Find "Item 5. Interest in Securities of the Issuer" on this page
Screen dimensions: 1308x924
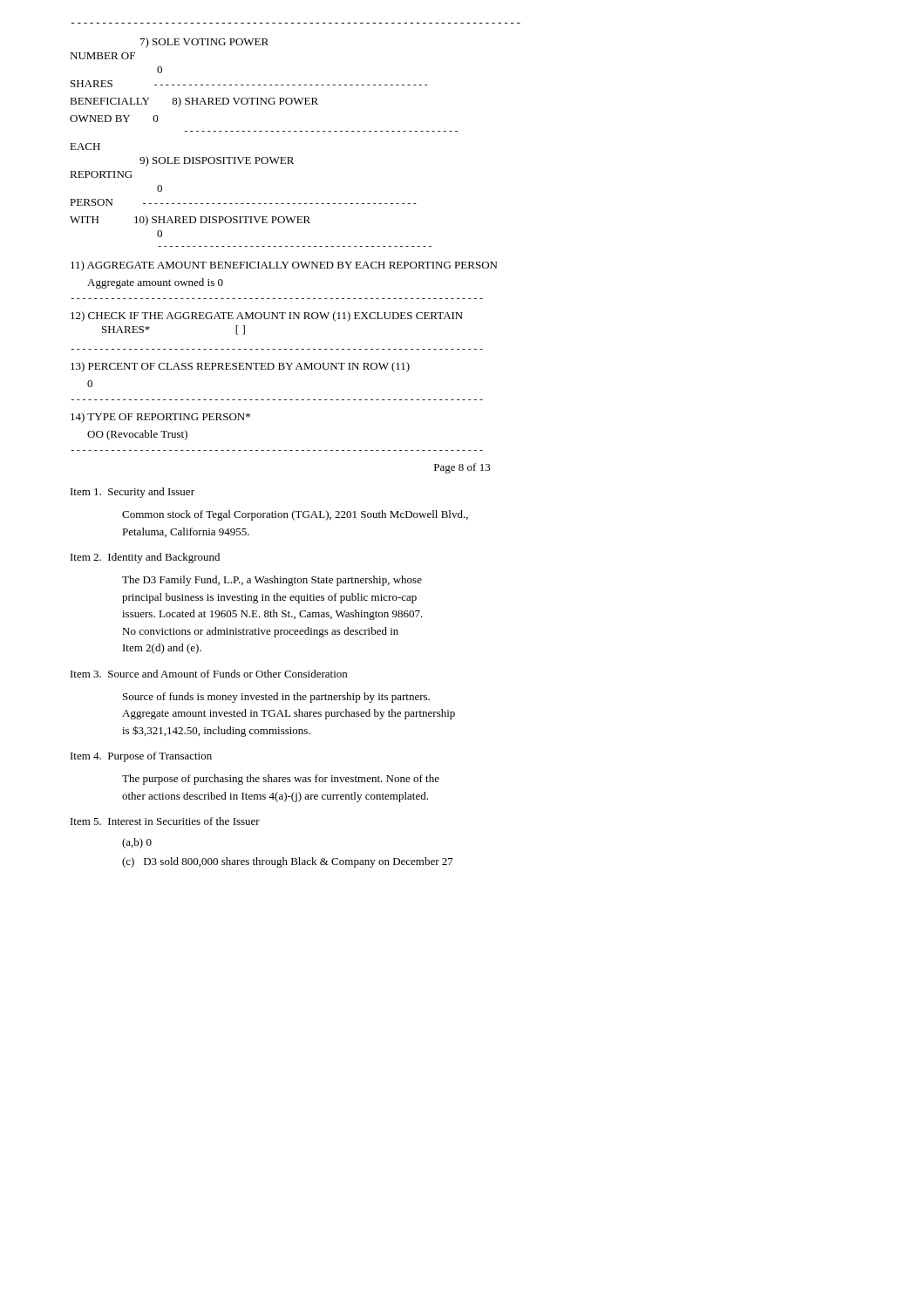pos(165,821)
